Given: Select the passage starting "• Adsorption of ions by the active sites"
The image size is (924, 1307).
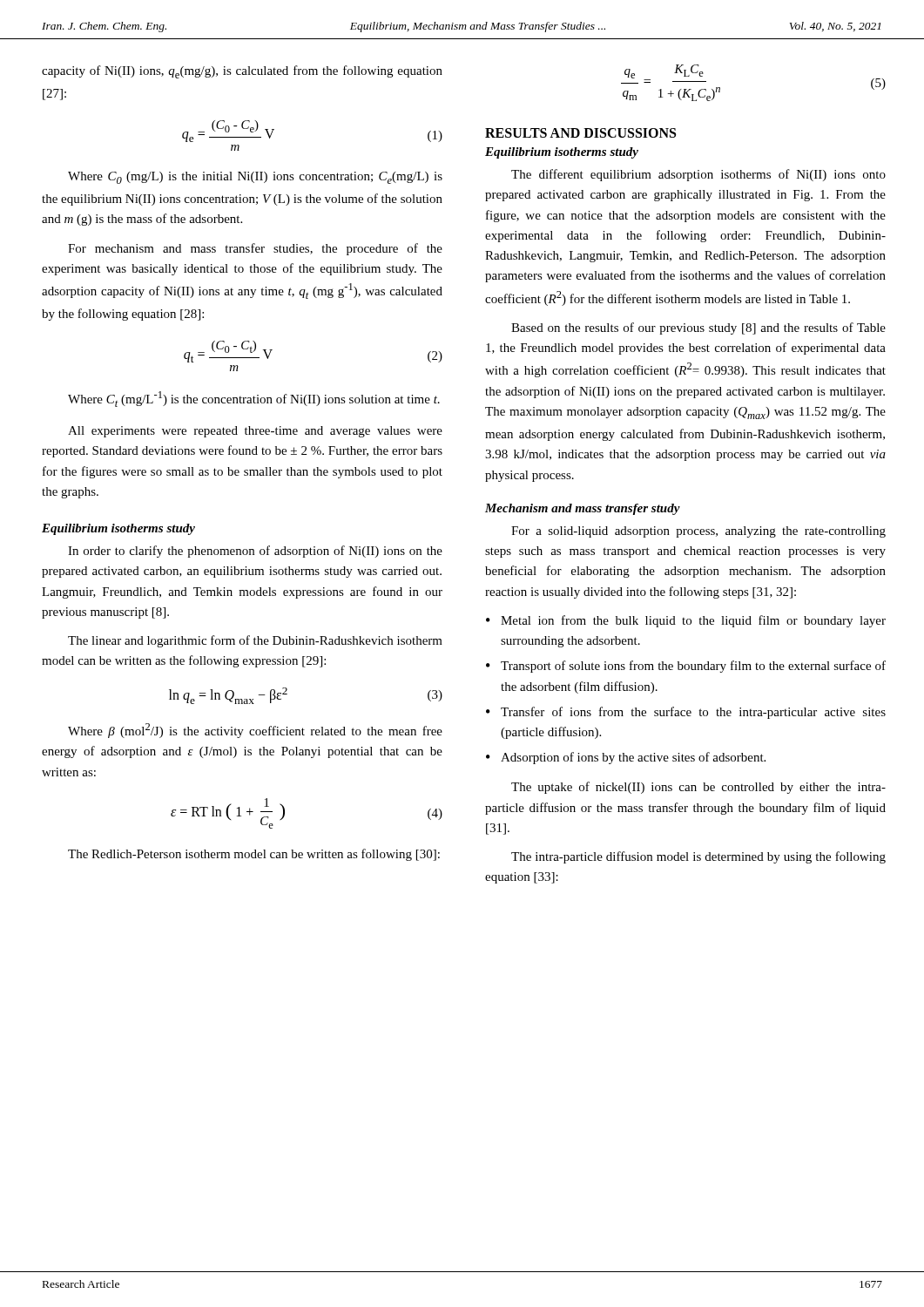Looking at the screenshot, I should (x=685, y=759).
